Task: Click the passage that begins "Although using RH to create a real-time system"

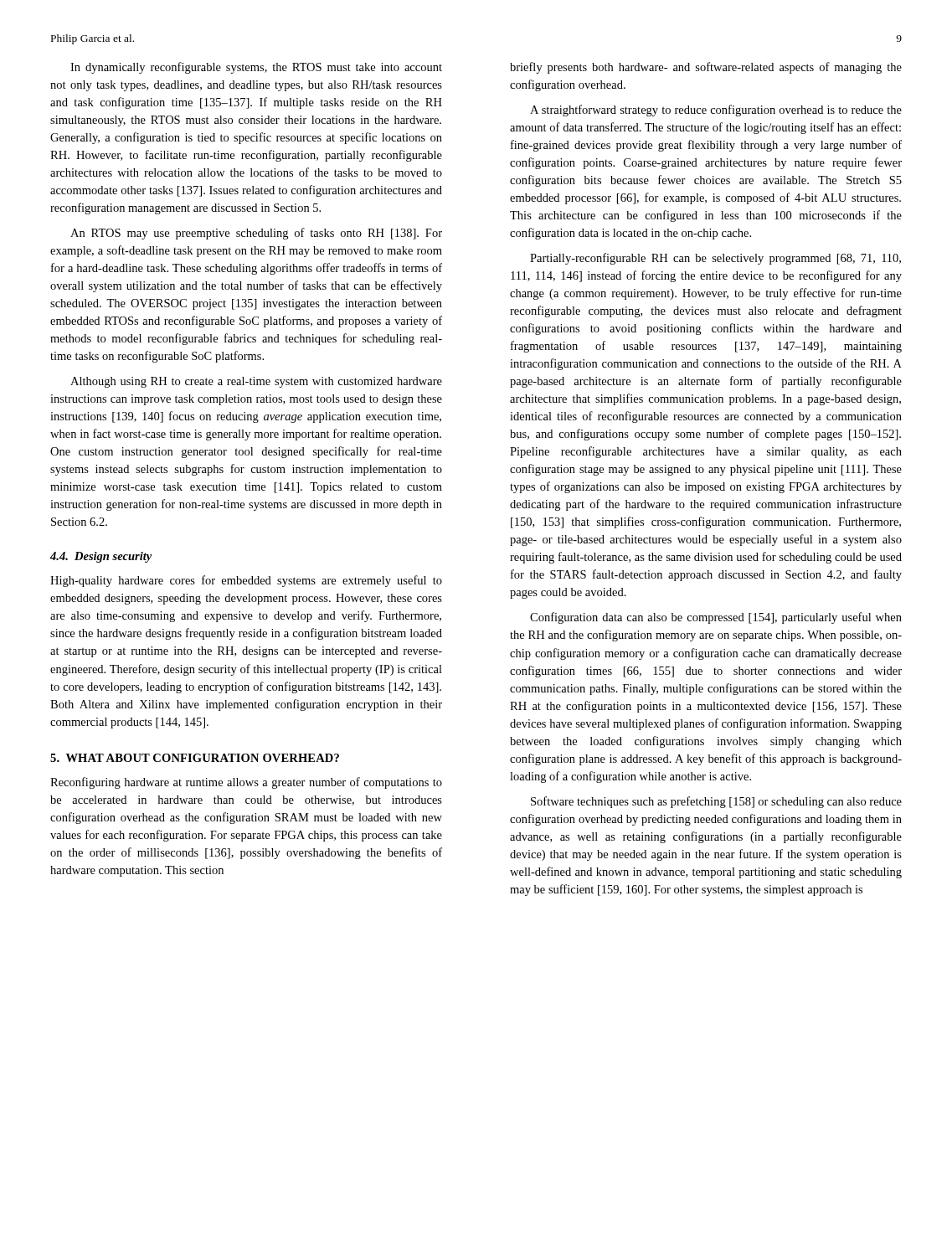Action: (x=246, y=452)
